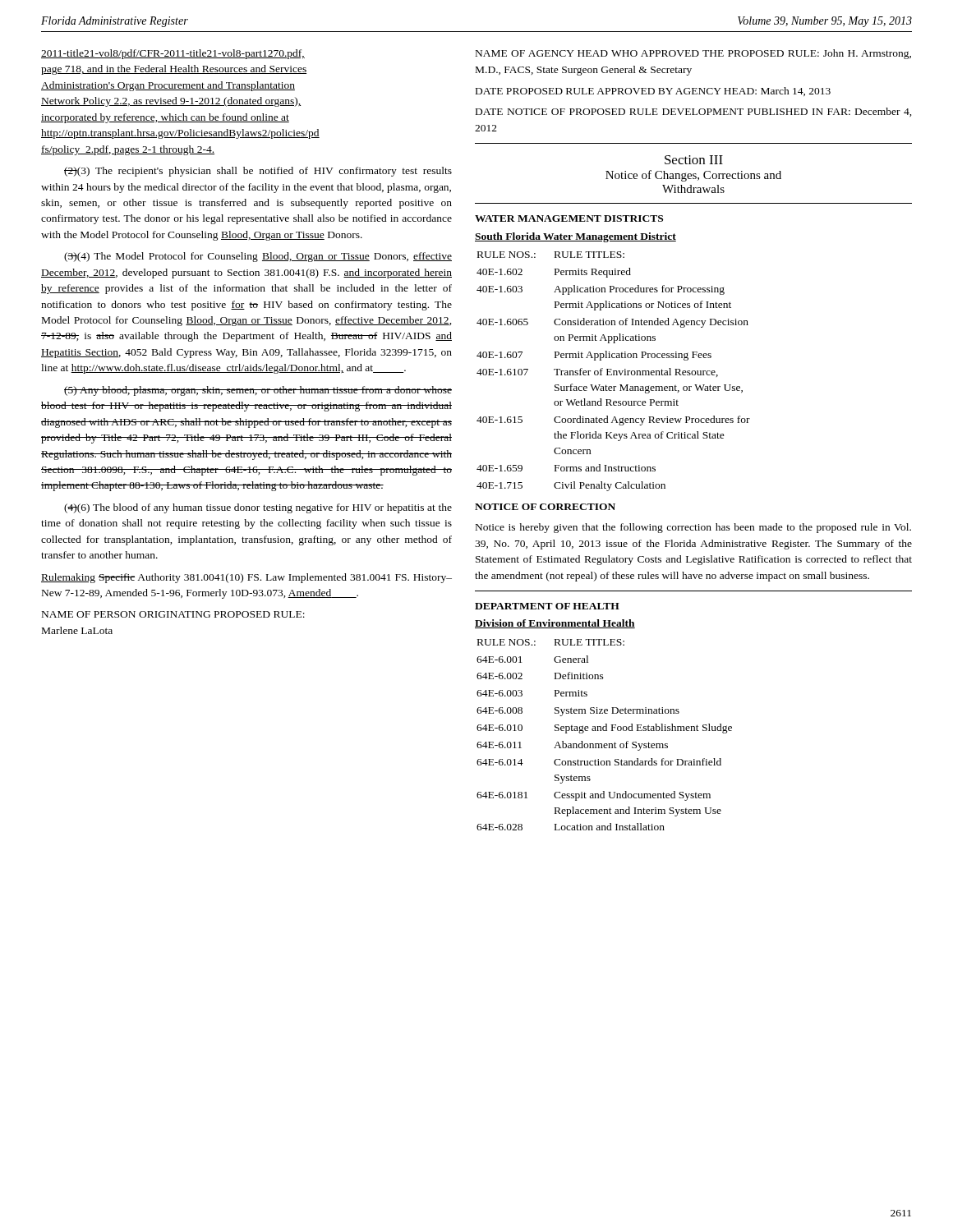The image size is (953, 1232).
Task: Click on the table containing "Abandonment of Systems"
Action: pyautogui.click(x=693, y=735)
